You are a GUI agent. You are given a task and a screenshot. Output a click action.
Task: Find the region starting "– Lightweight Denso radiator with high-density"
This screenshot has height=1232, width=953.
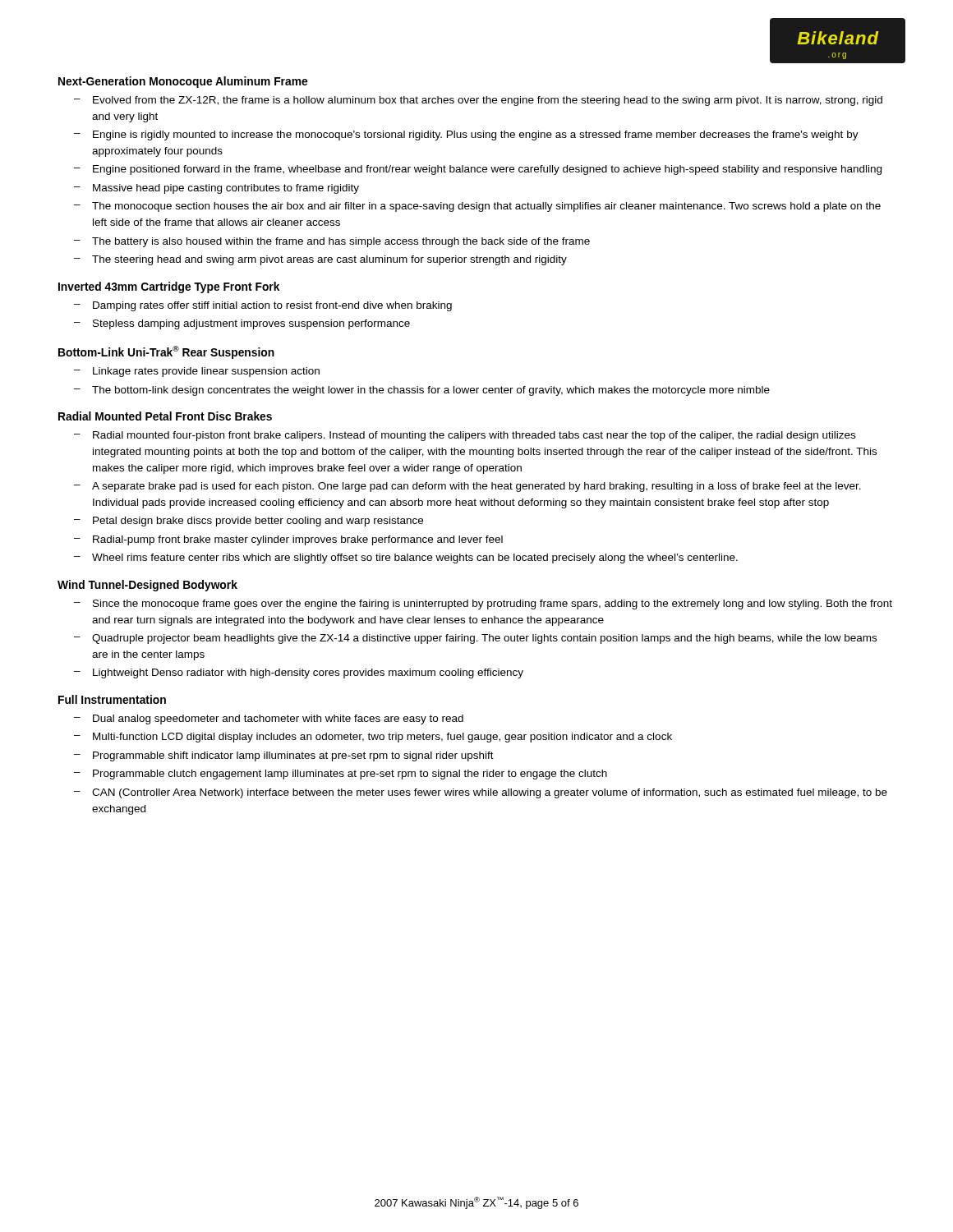pyautogui.click(x=485, y=673)
